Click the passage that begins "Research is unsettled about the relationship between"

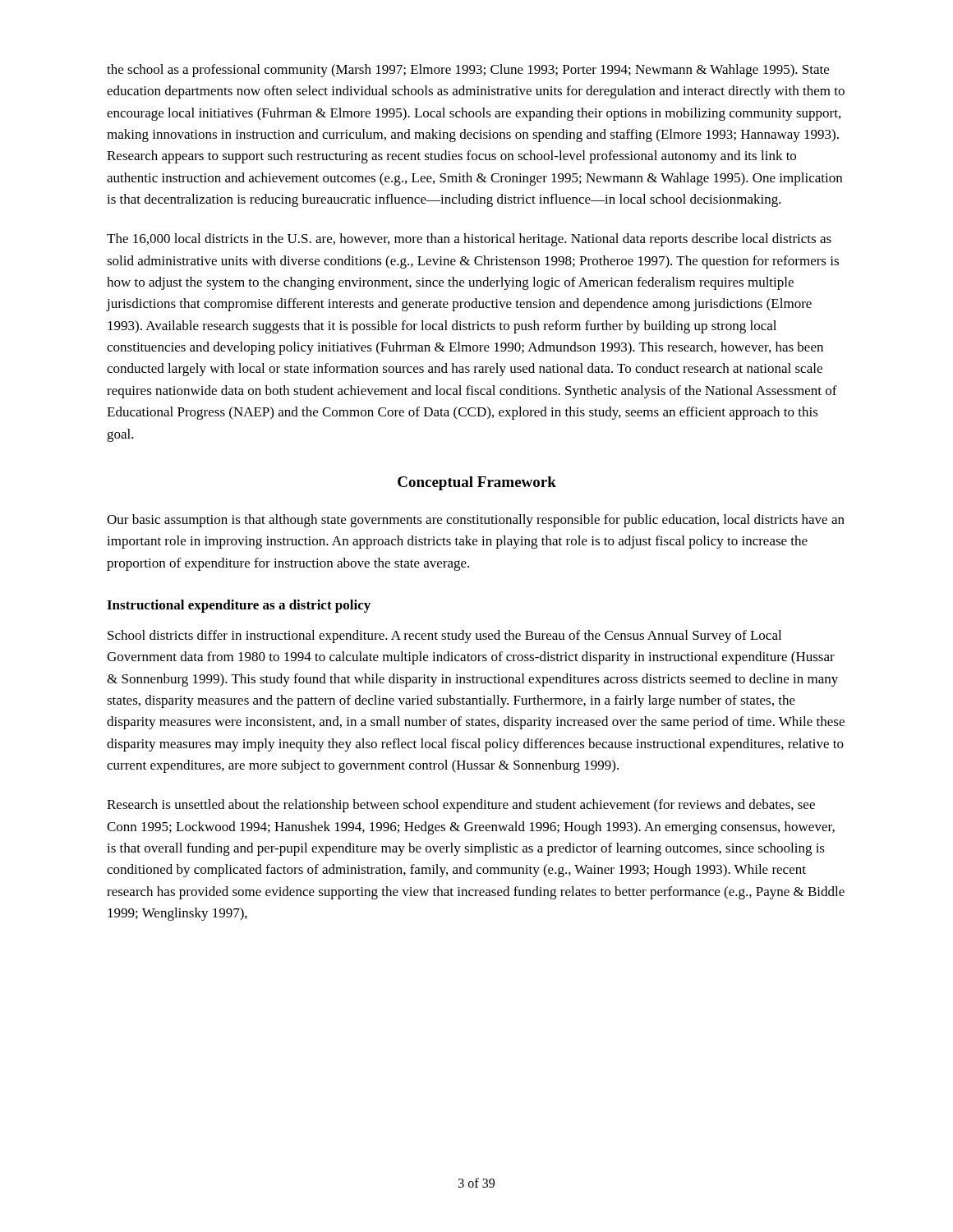[x=476, y=859]
